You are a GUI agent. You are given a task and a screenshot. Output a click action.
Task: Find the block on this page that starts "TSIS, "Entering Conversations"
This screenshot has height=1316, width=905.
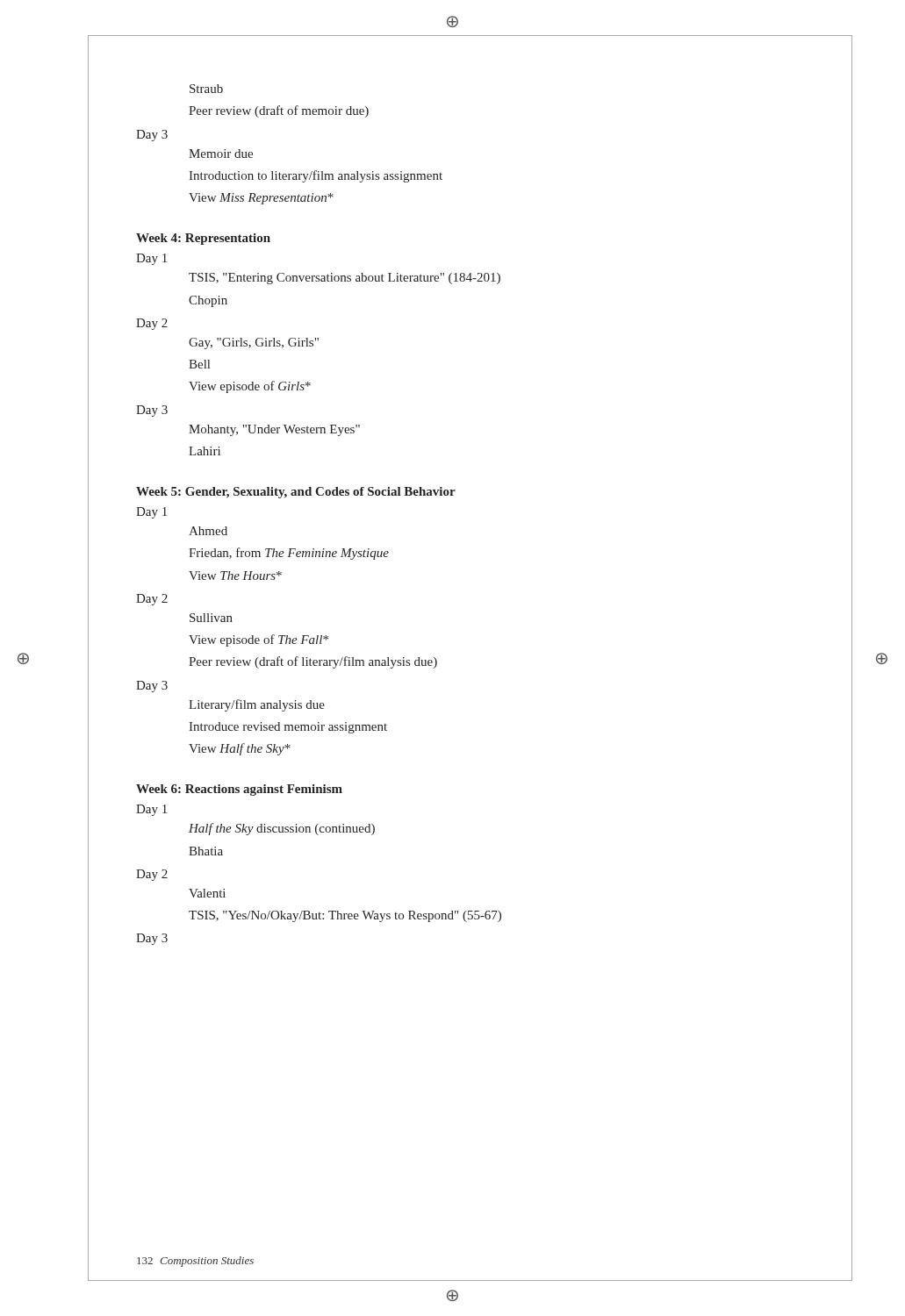507,278
